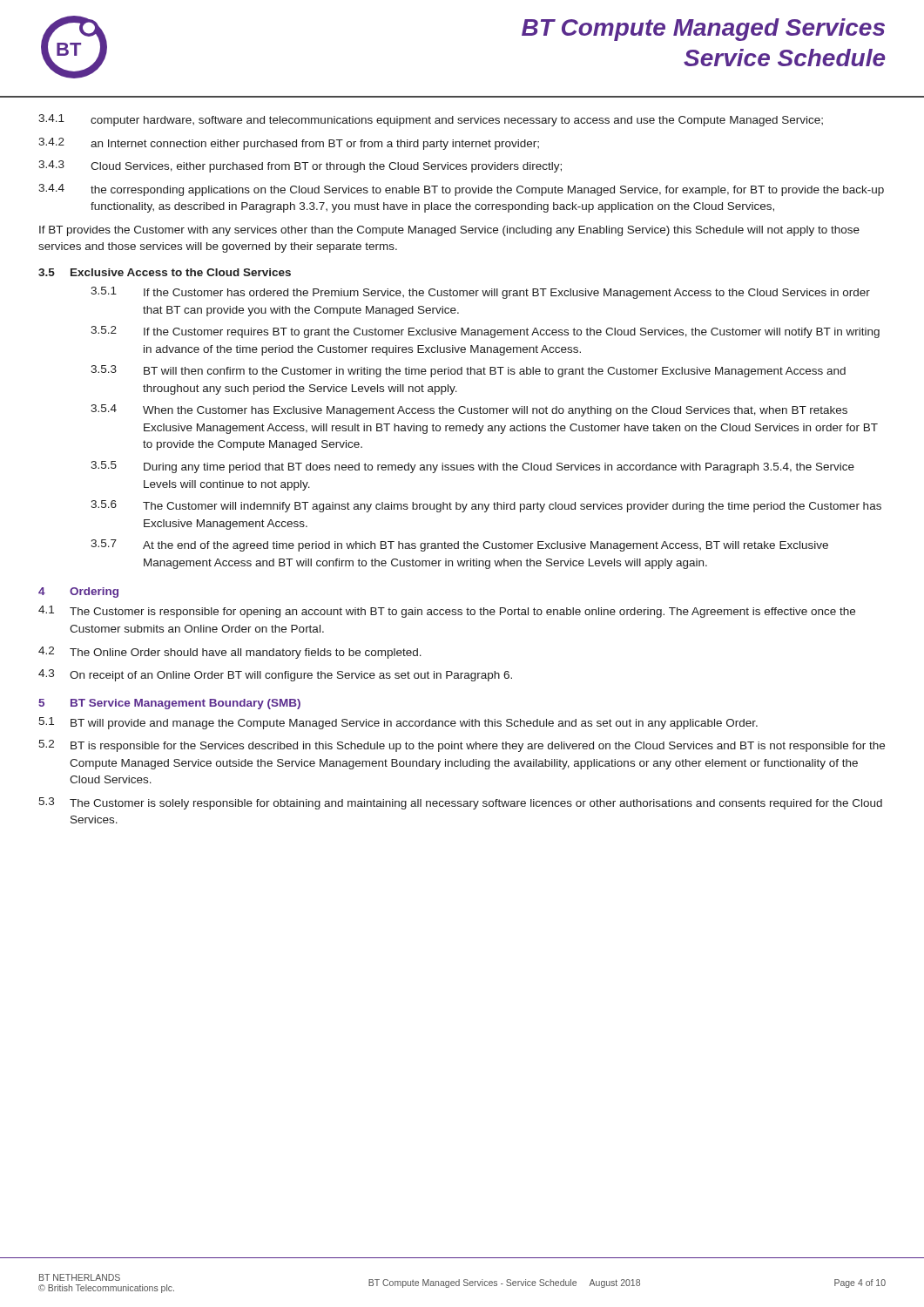Screen dimensions: 1307x924
Task: Navigate to the element starting "3.5.2 If the Customer"
Action: [x=488, y=340]
